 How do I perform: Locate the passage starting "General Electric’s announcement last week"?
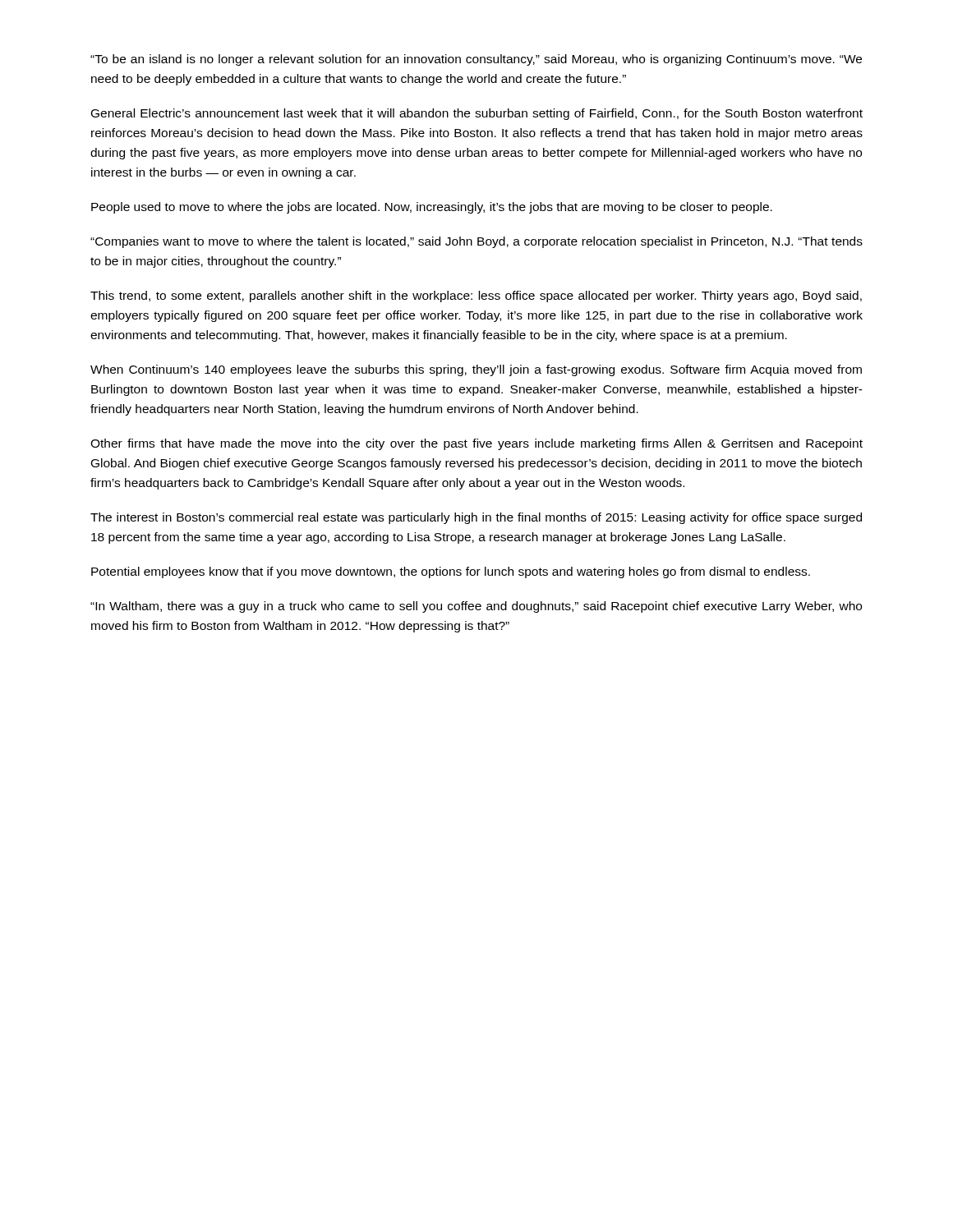[476, 143]
